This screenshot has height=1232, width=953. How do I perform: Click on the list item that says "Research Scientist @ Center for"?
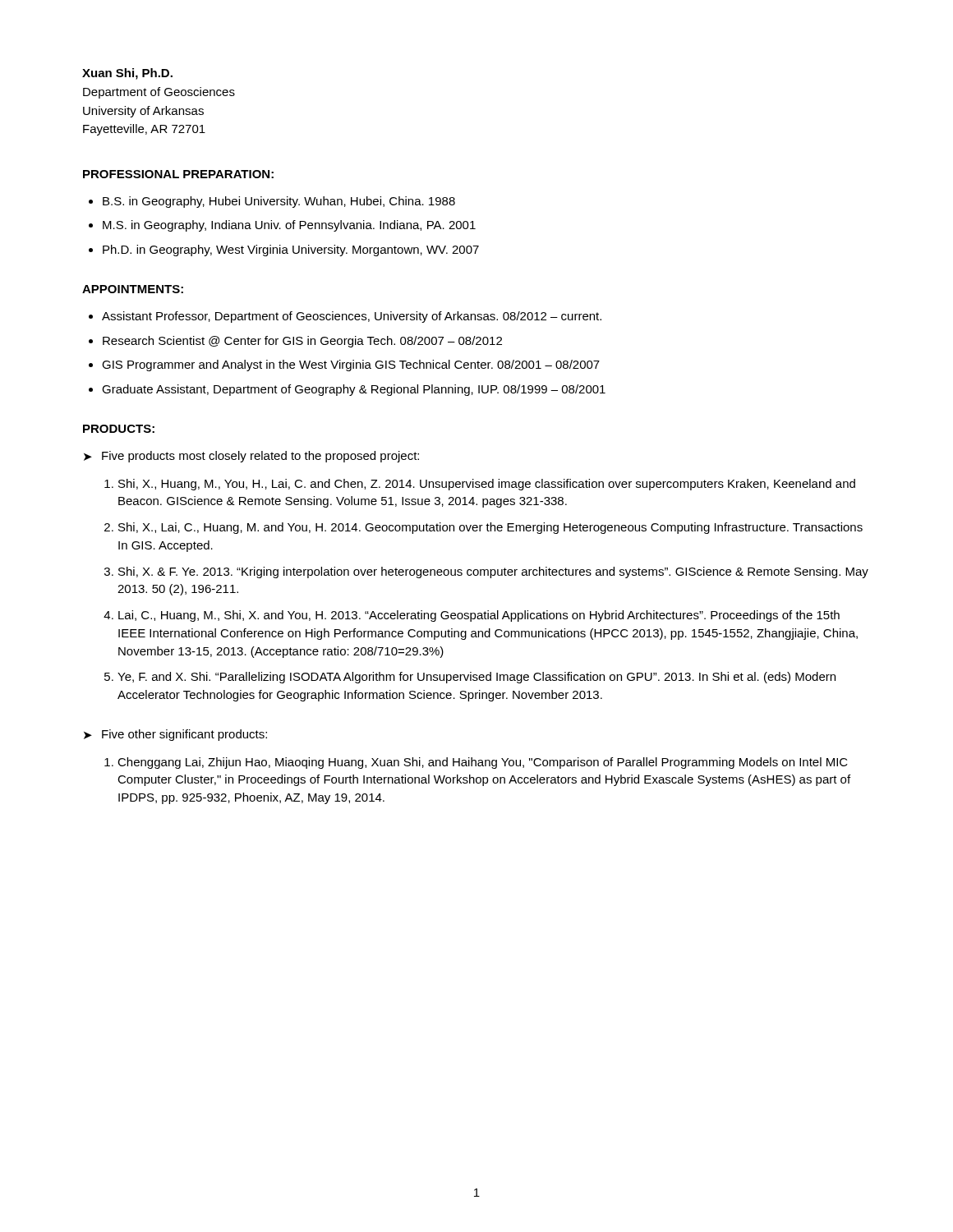302,340
